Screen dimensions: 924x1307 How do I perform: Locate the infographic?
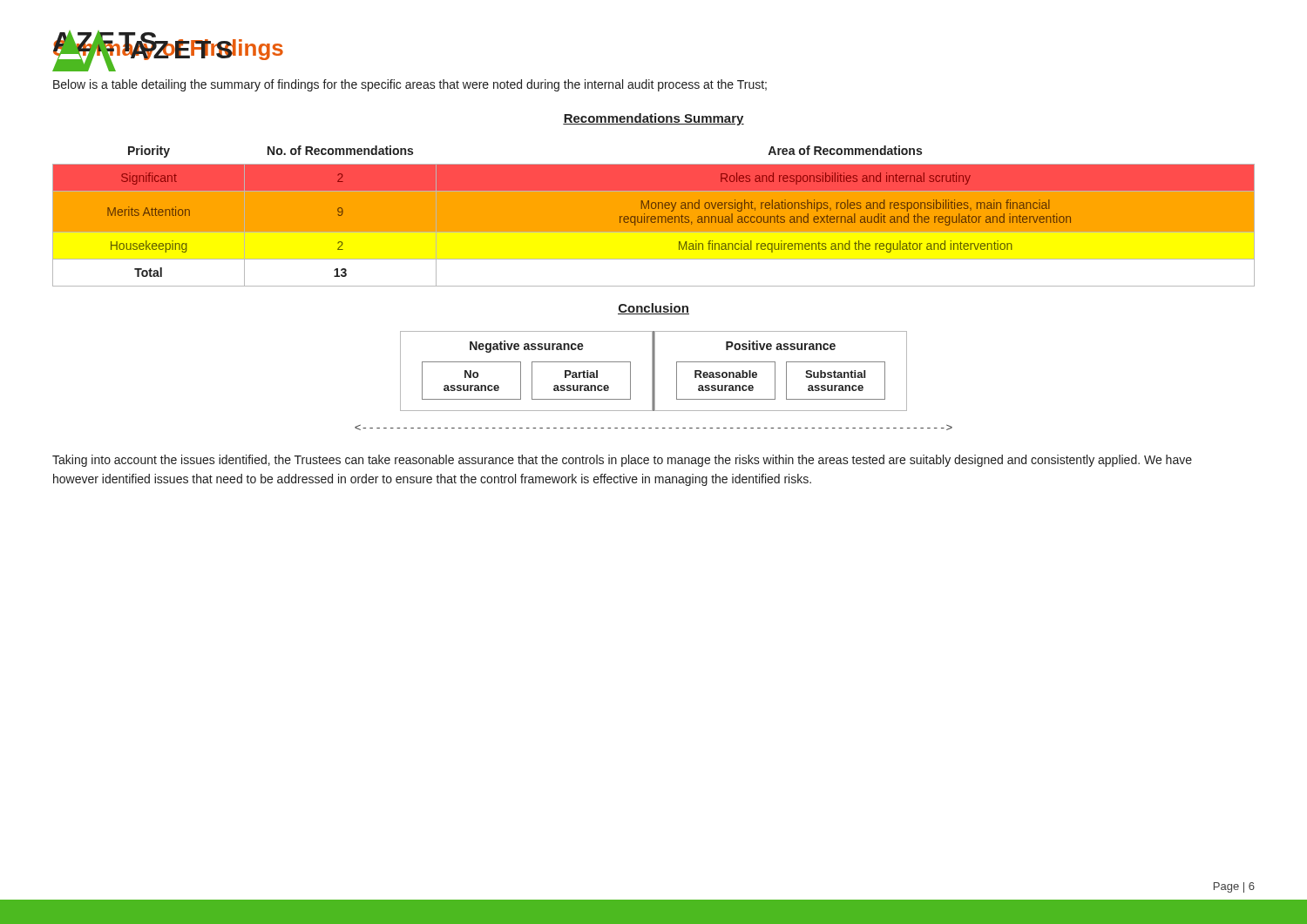click(654, 383)
